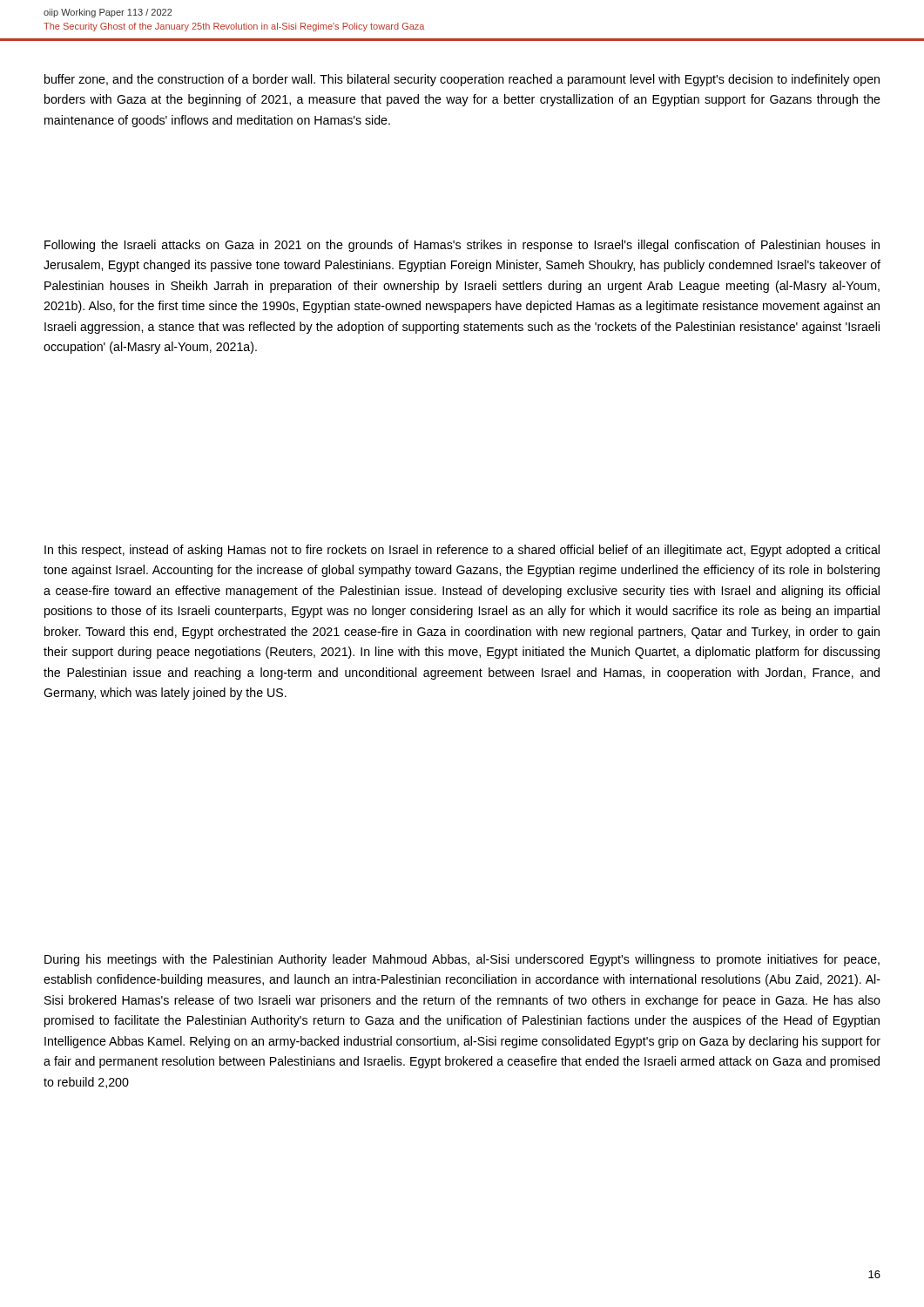Point to the block beginning "buffer zone, and the construction of a"
This screenshot has width=924, height=1307.
click(x=462, y=100)
